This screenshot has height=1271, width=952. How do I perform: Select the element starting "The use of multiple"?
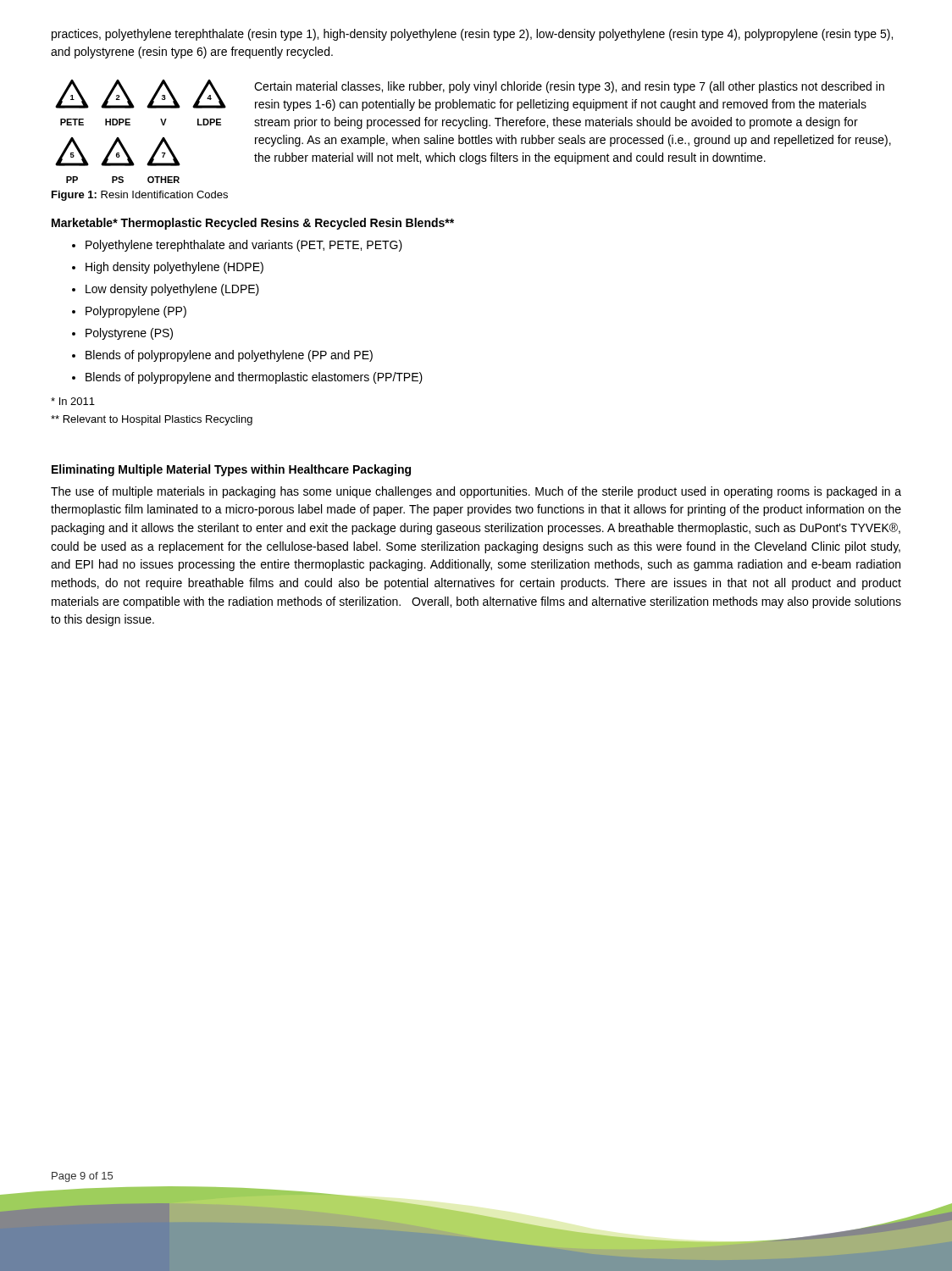[476, 555]
